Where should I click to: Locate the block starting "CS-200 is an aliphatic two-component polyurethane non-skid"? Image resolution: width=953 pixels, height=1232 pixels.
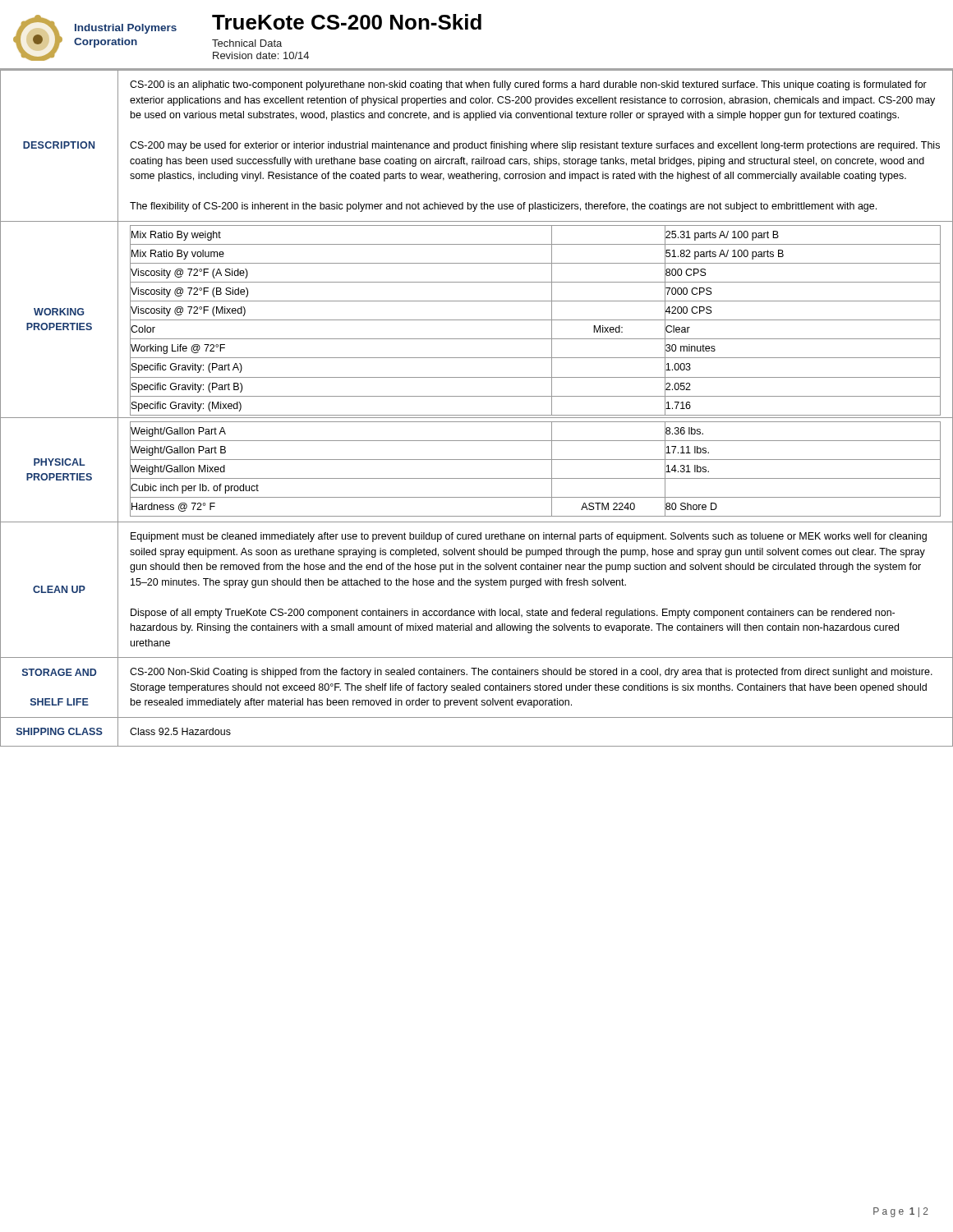click(x=535, y=145)
